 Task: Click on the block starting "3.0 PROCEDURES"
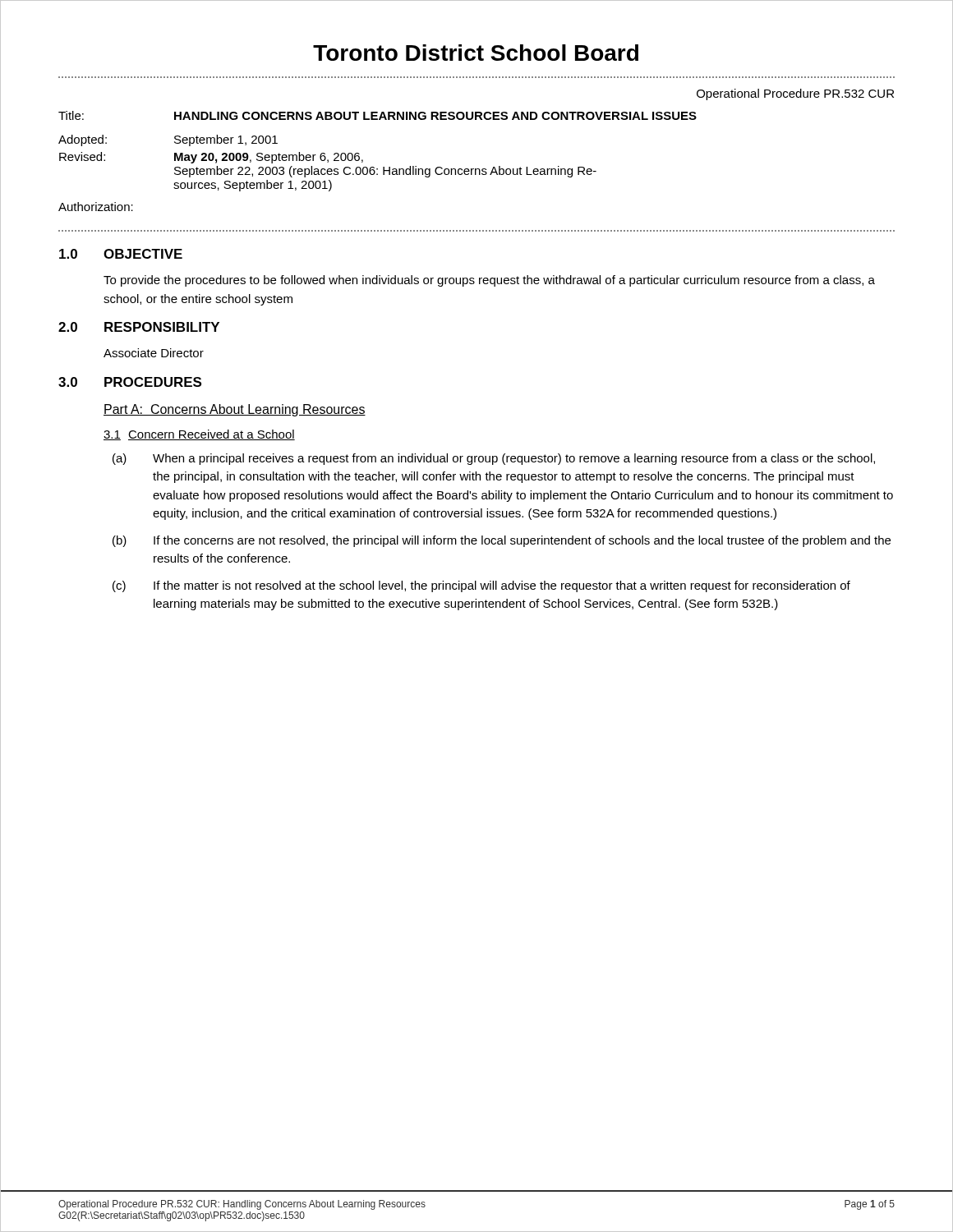point(130,382)
